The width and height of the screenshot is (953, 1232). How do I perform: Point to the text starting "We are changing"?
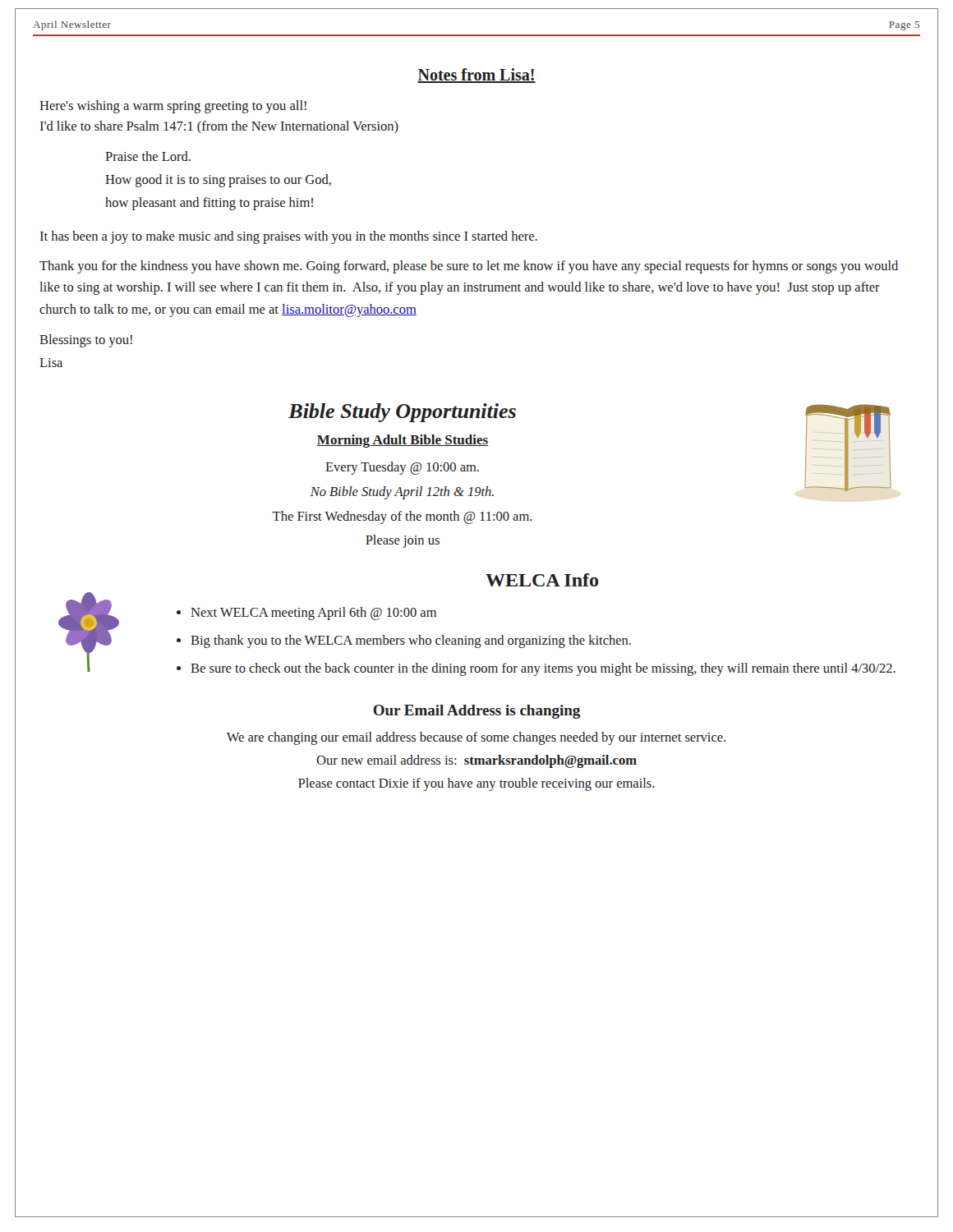coord(476,760)
